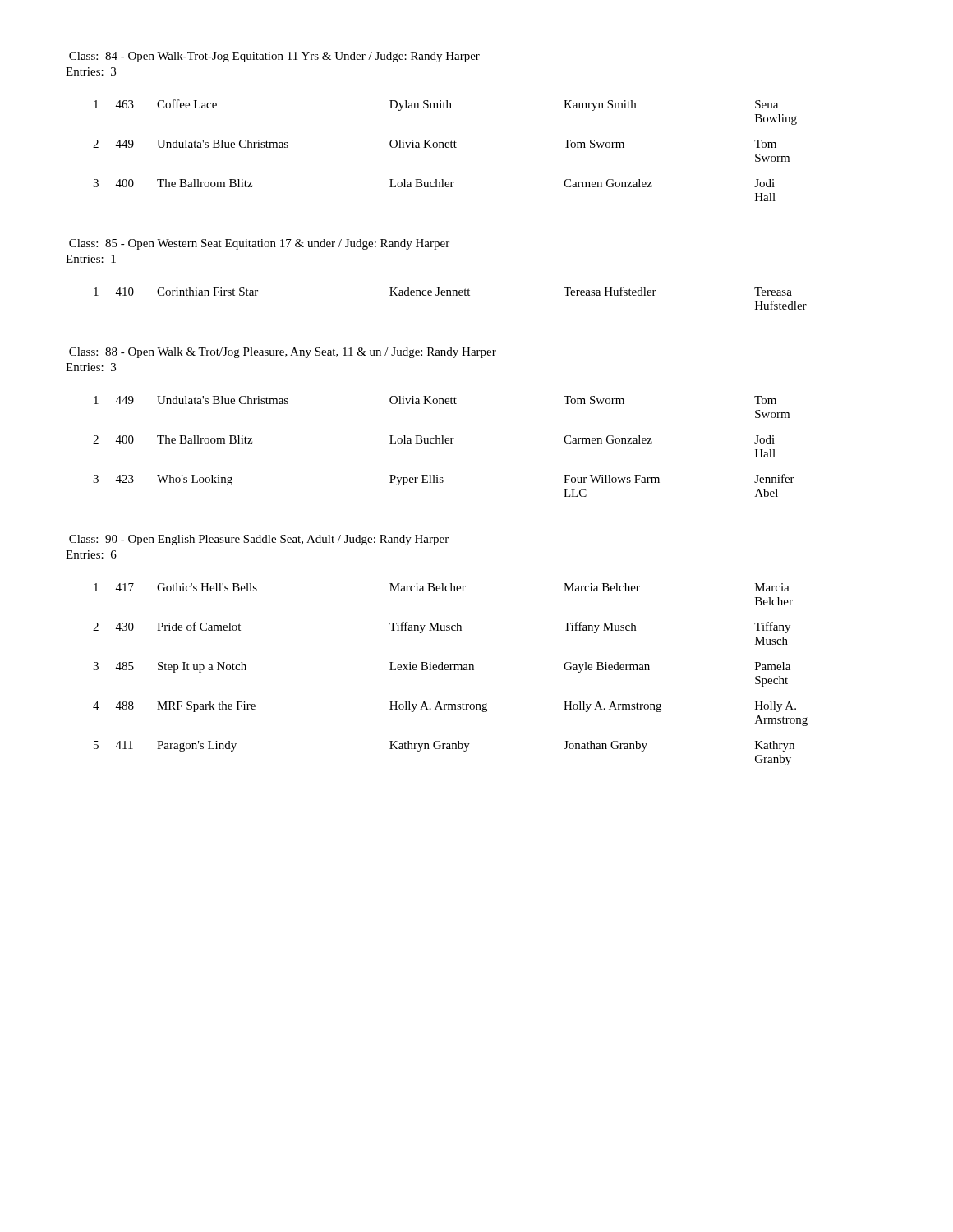Find the passage starting "Class: 85 - Open Western"

tap(259, 244)
